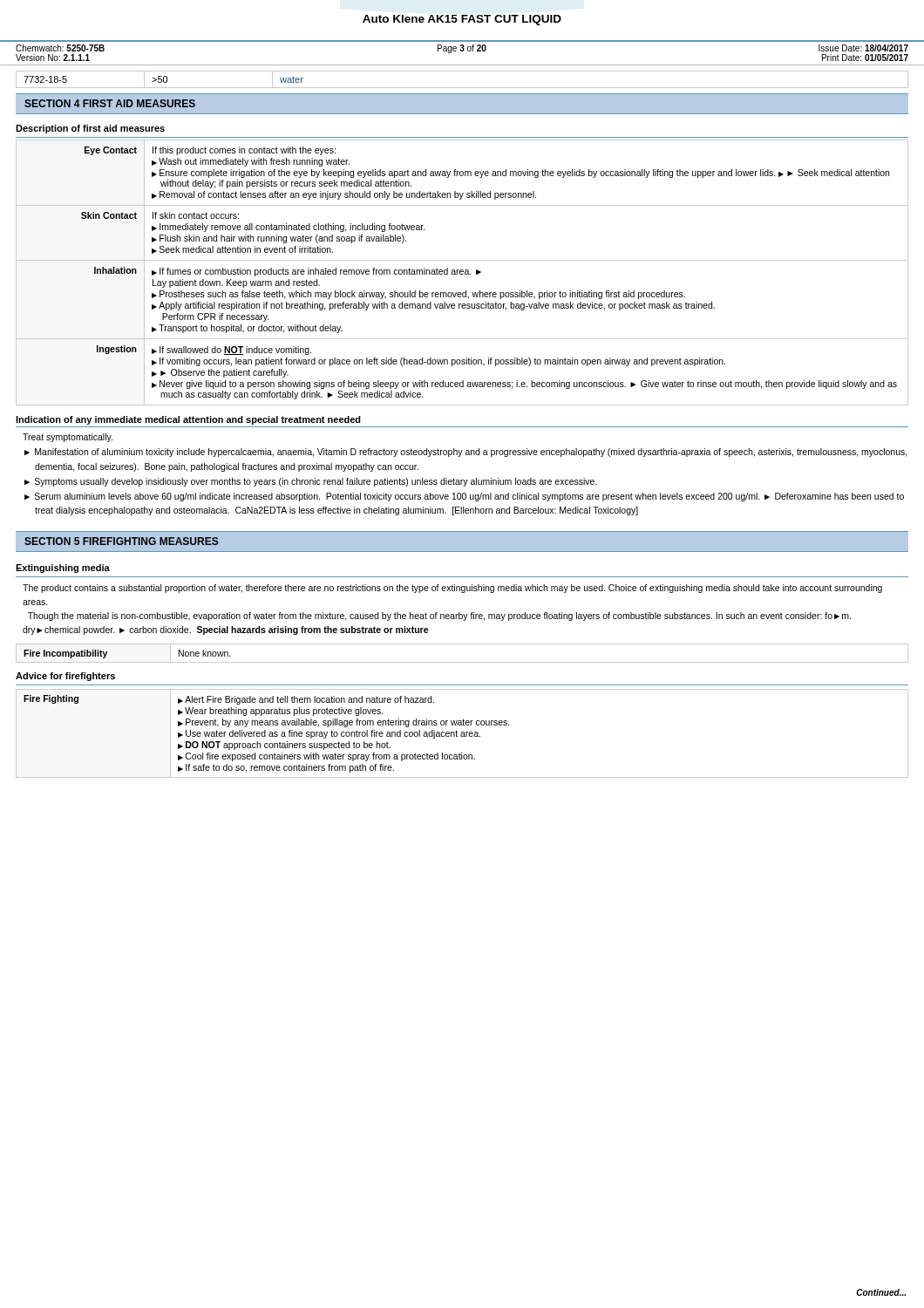Select the section header with the text "Advice for firefighters"
This screenshot has height=1308, width=924.
click(x=66, y=675)
